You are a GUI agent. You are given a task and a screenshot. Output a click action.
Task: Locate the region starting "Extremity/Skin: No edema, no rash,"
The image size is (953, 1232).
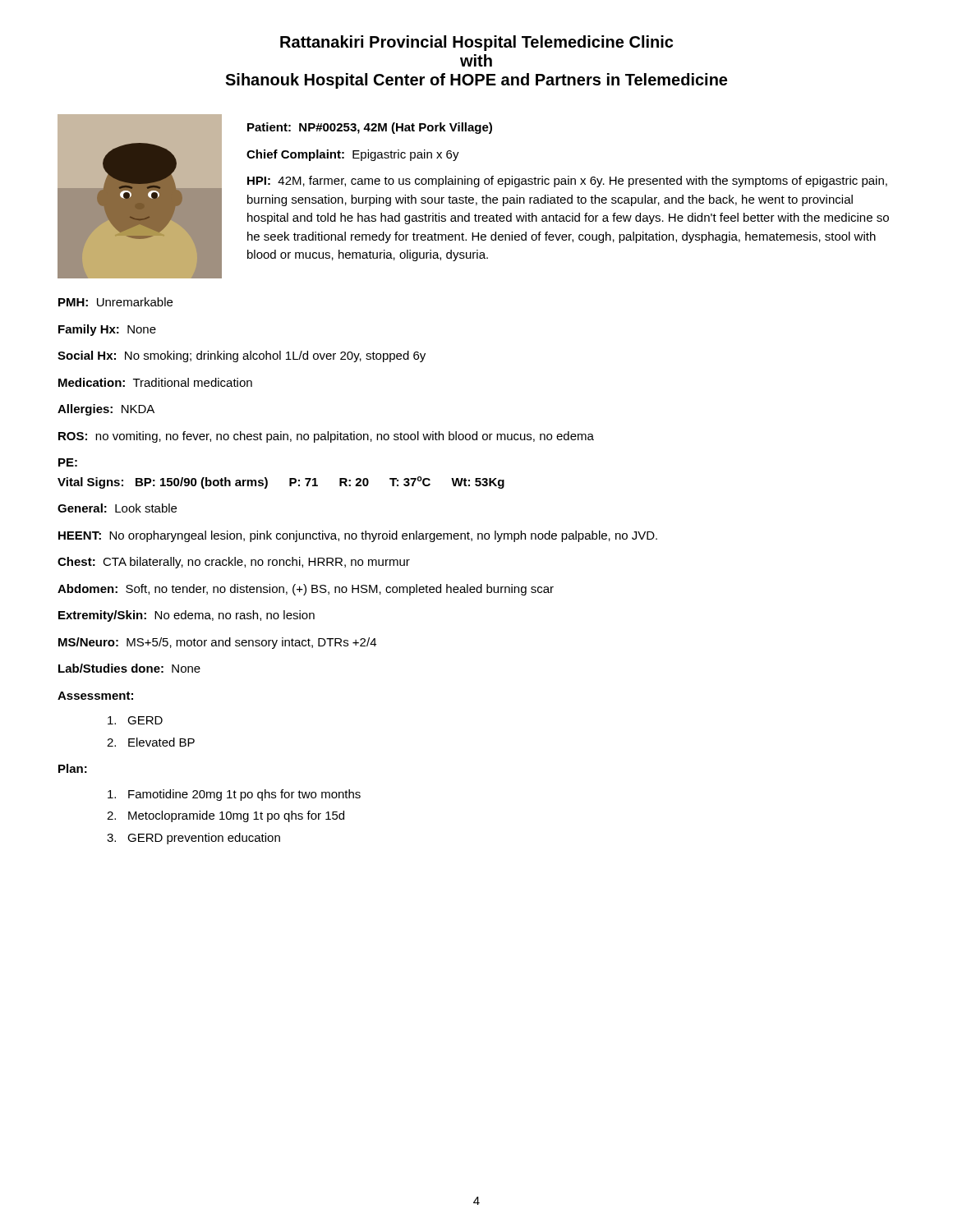(x=186, y=615)
